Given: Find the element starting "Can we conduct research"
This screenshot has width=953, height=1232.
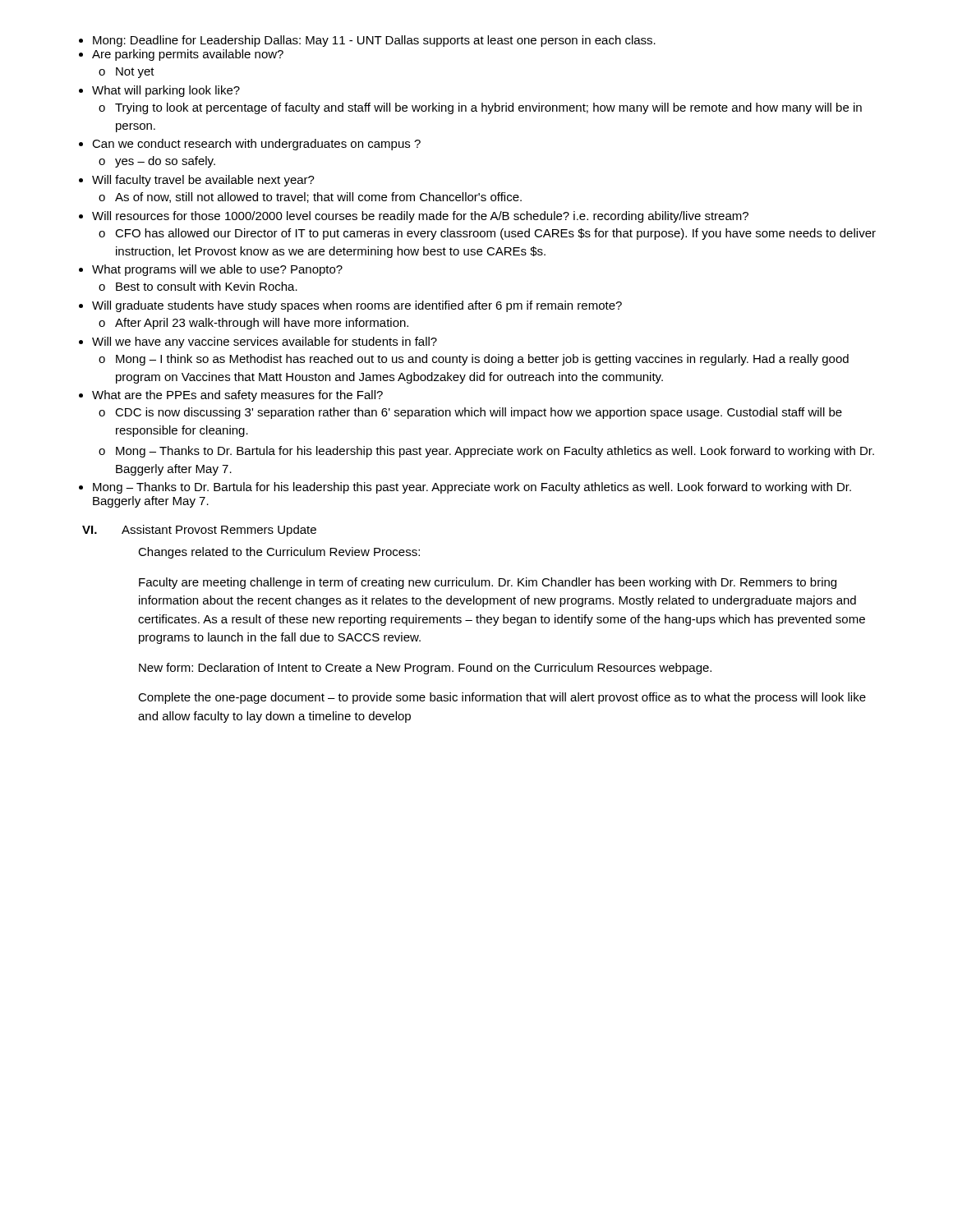Looking at the screenshot, I should pyautogui.click(x=256, y=145).
